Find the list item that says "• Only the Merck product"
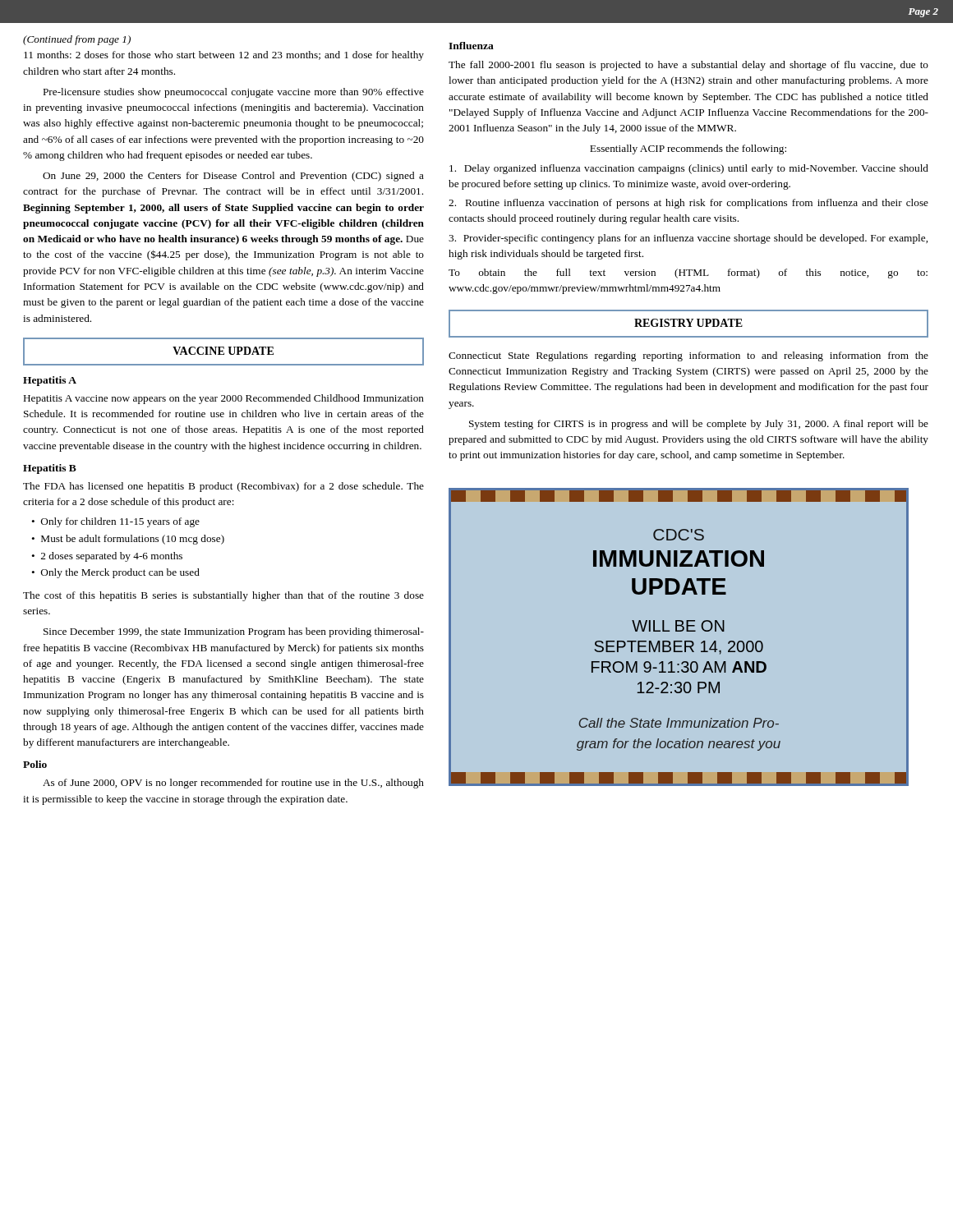 [115, 572]
